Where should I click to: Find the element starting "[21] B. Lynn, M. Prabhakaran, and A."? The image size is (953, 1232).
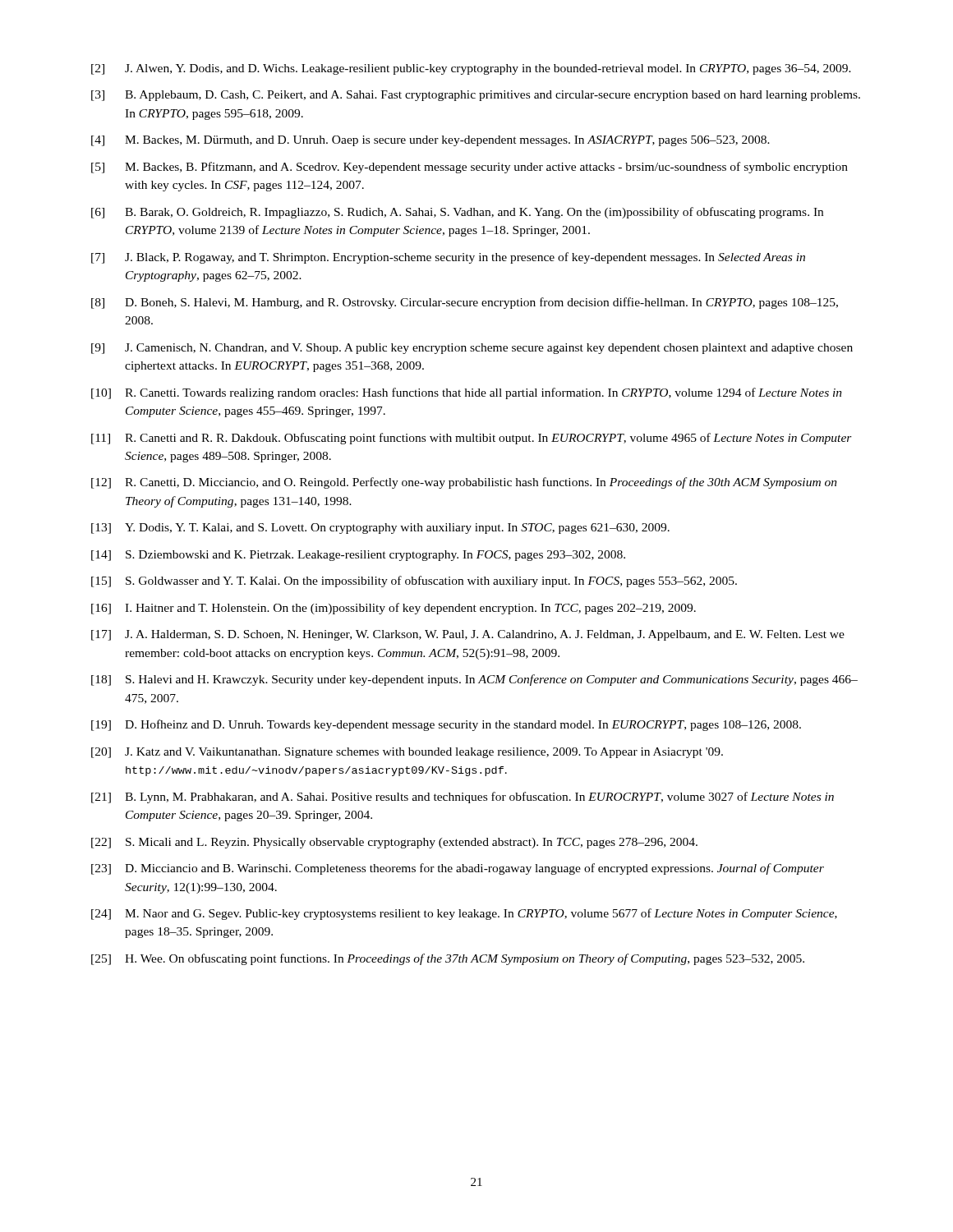(476, 806)
